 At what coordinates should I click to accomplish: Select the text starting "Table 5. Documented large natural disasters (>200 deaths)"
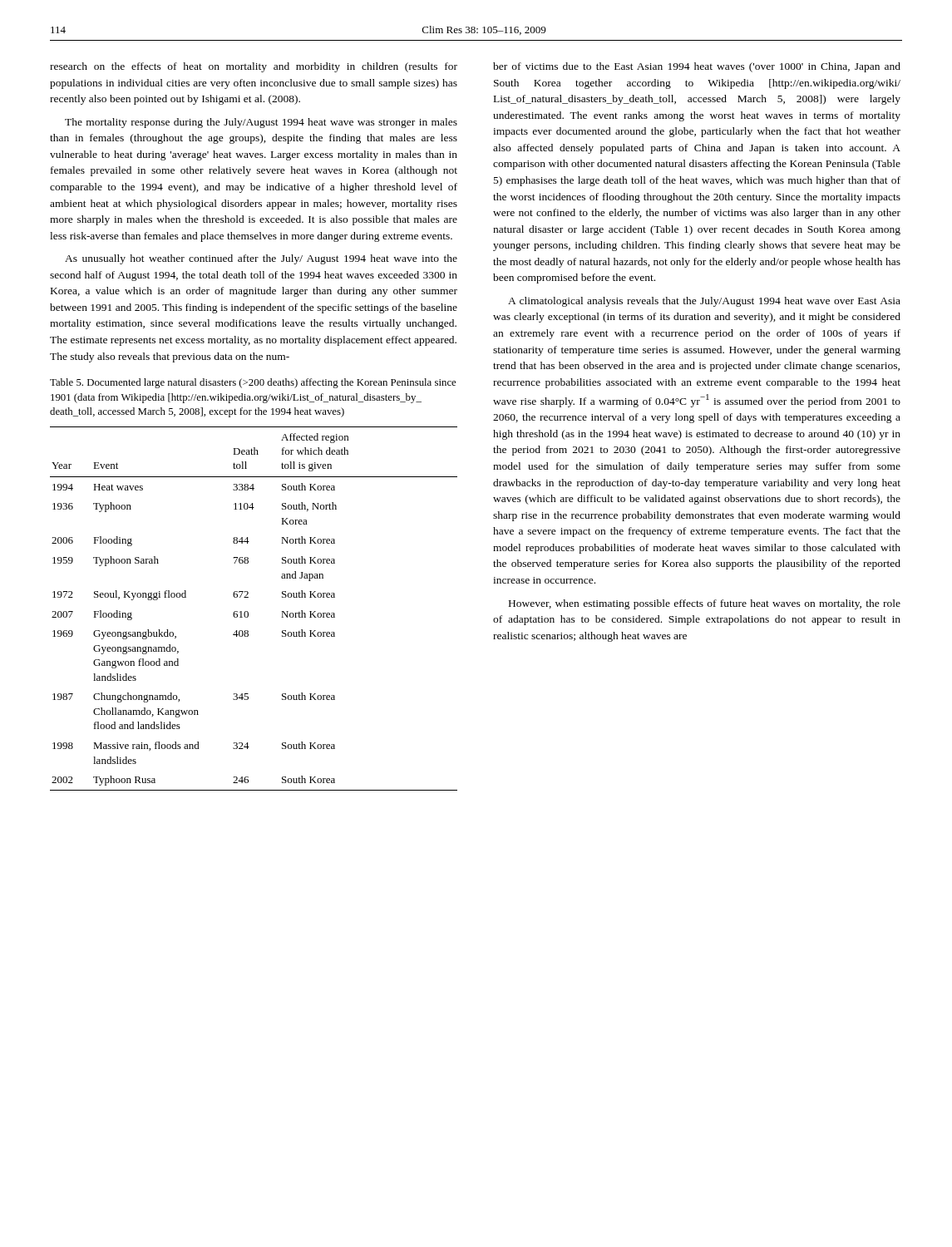pyautogui.click(x=253, y=397)
